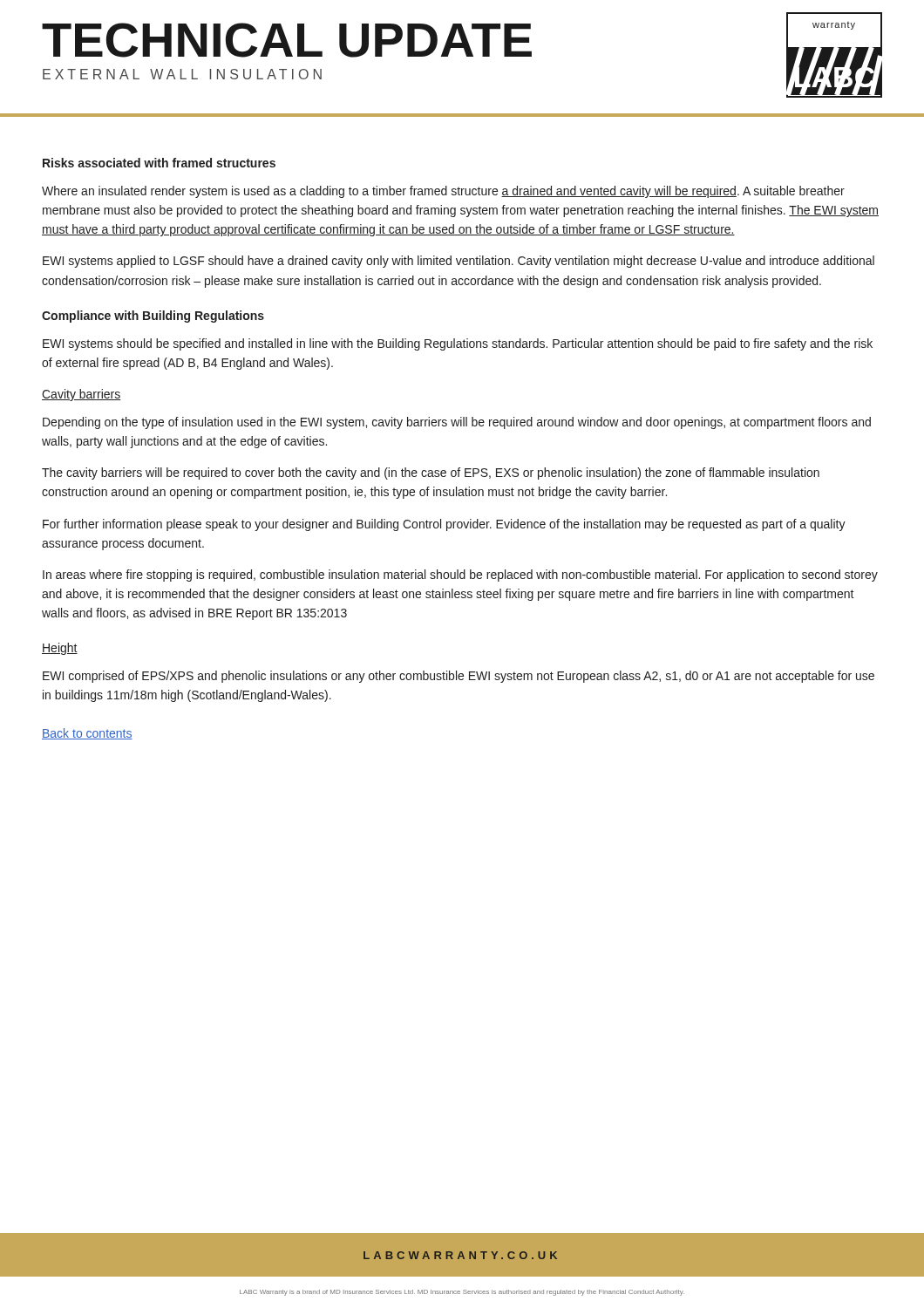Locate the block of text that opens with "The cavity barriers will be required to"
This screenshot has width=924, height=1308.
tap(431, 483)
